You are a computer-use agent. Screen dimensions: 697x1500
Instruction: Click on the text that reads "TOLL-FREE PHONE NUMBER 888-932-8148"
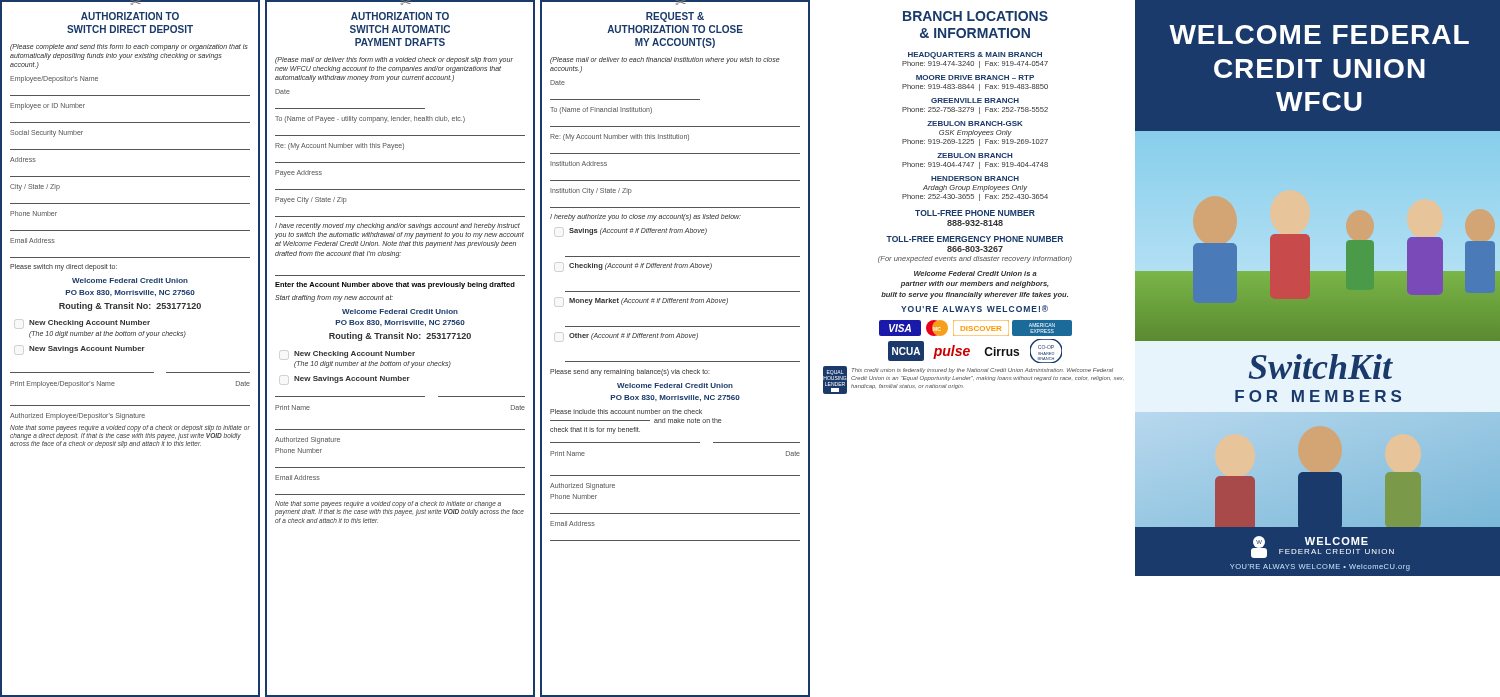975,218
